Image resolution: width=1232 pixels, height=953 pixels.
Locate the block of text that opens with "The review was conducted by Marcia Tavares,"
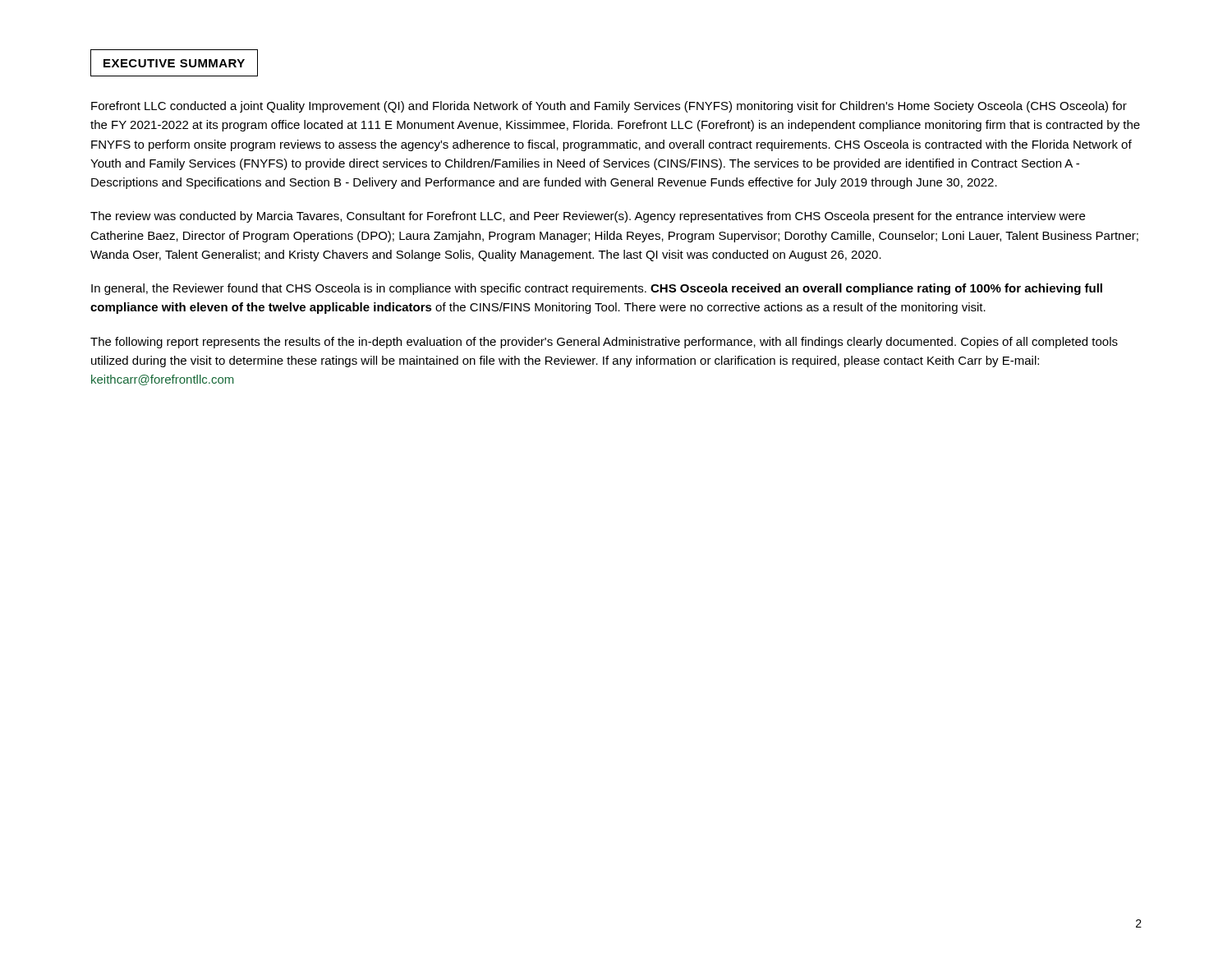[x=615, y=235]
